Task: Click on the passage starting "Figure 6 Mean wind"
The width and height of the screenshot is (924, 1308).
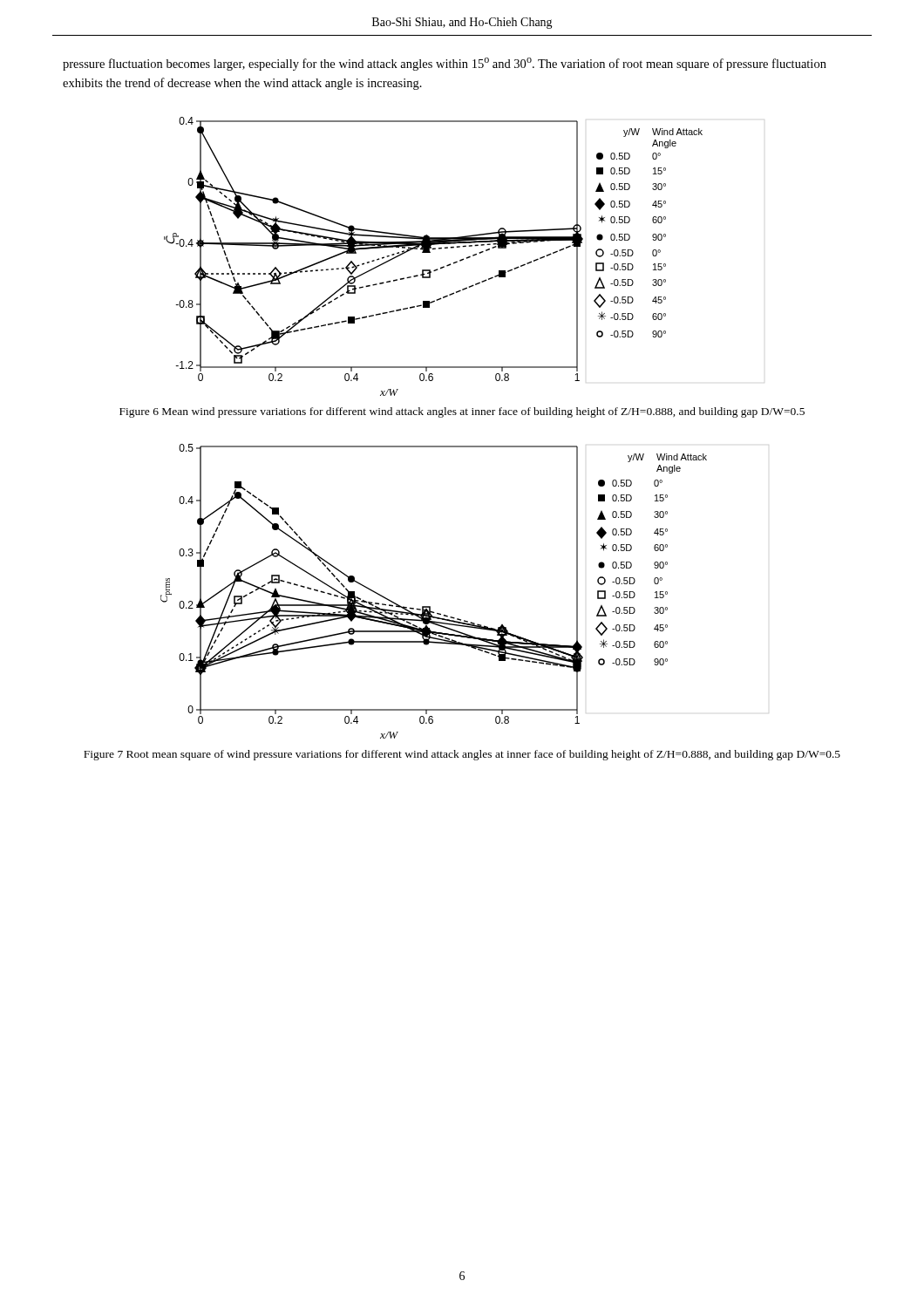Action: (462, 411)
